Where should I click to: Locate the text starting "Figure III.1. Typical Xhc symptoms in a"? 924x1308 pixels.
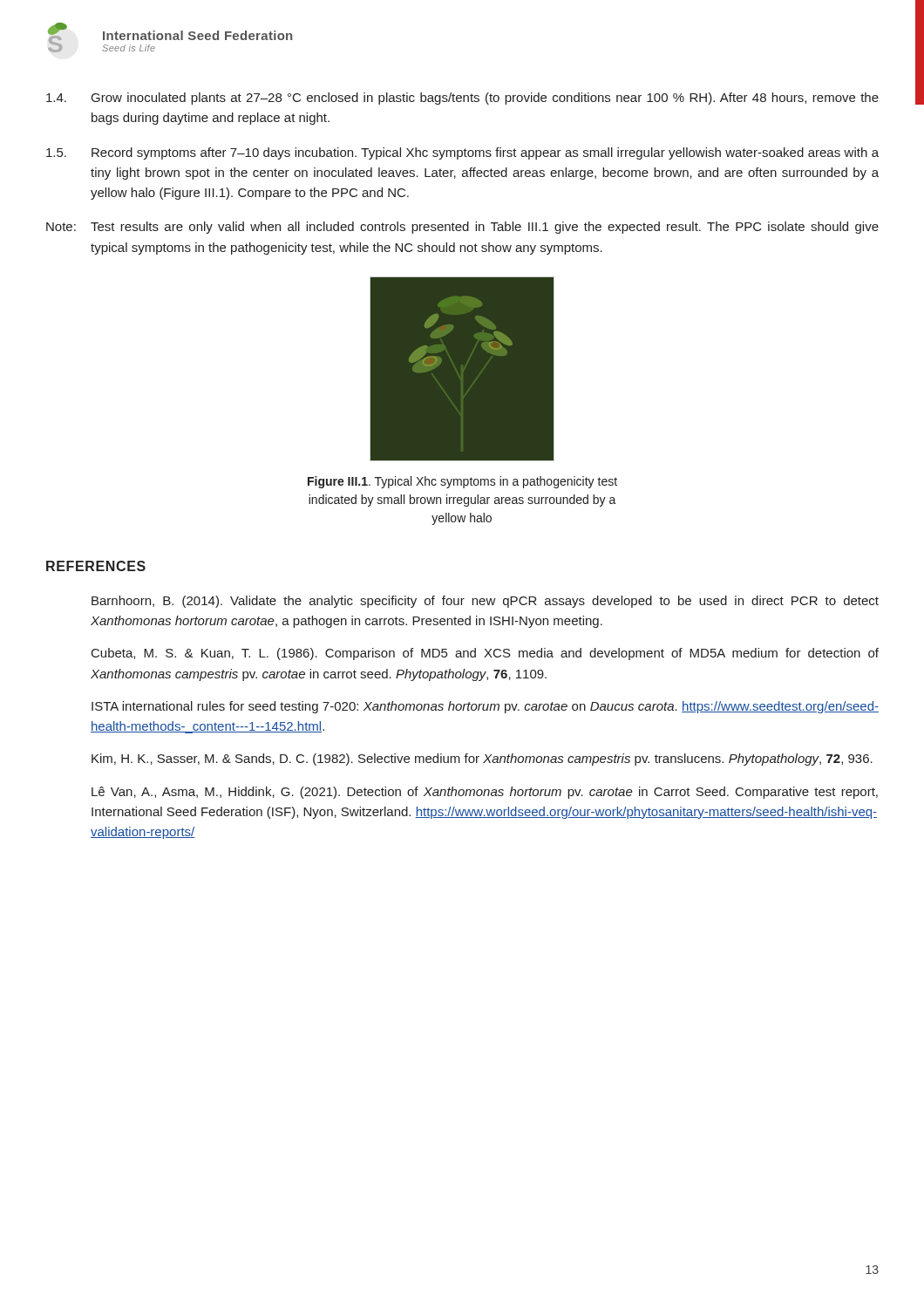462,499
